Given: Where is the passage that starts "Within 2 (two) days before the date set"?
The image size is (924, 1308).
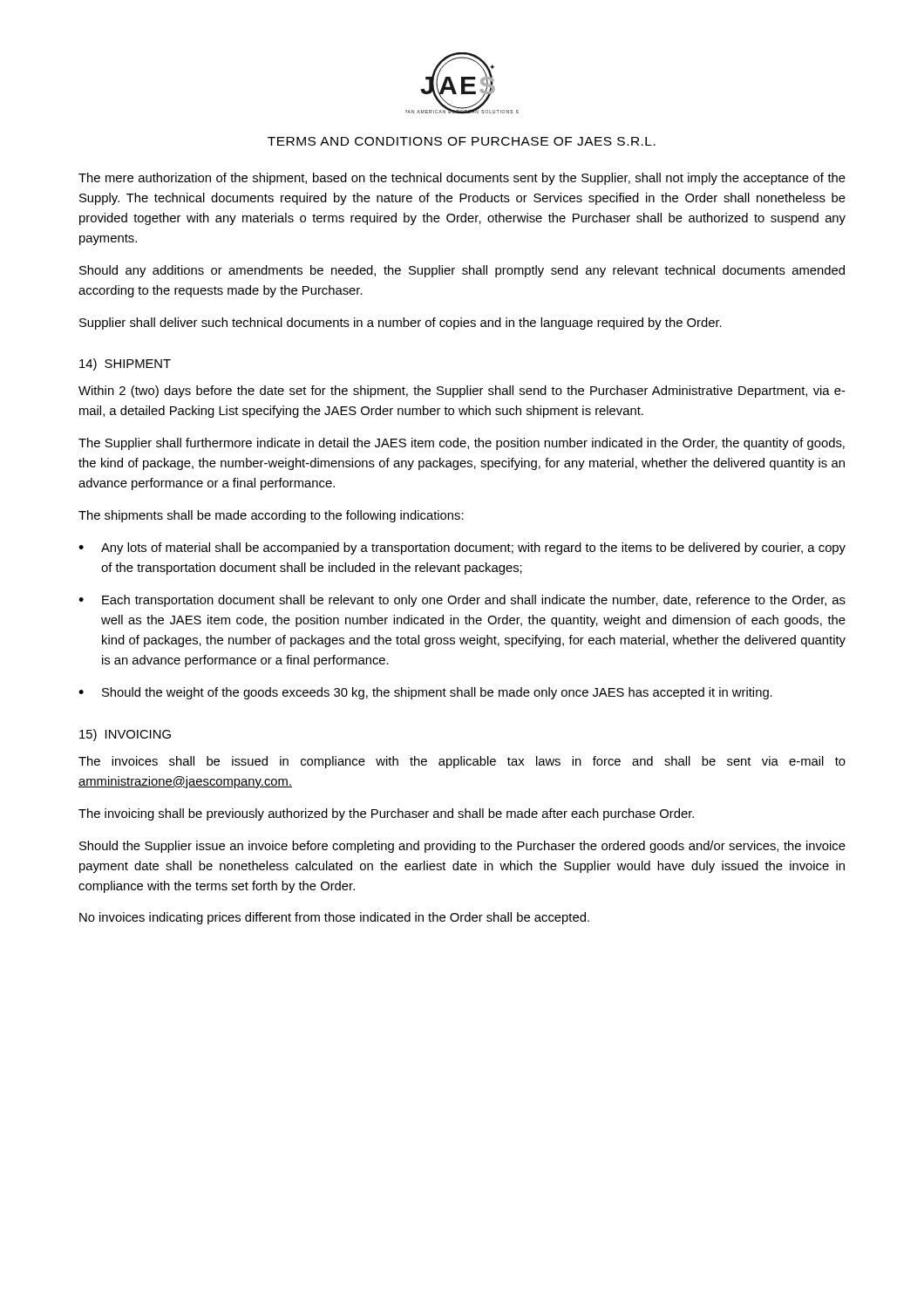Looking at the screenshot, I should point(462,401).
